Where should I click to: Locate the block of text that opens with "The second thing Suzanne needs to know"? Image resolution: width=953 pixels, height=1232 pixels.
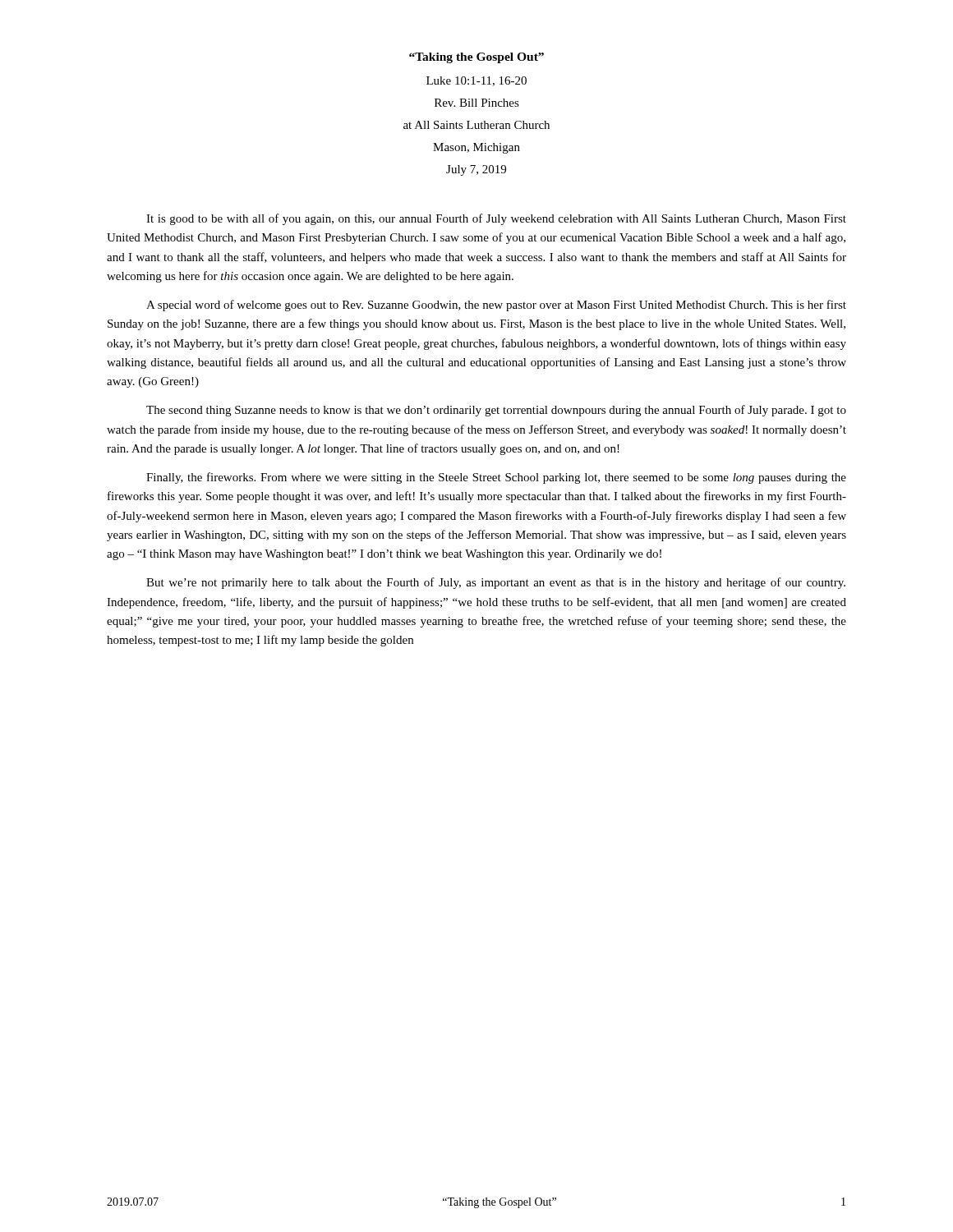(x=476, y=429)
